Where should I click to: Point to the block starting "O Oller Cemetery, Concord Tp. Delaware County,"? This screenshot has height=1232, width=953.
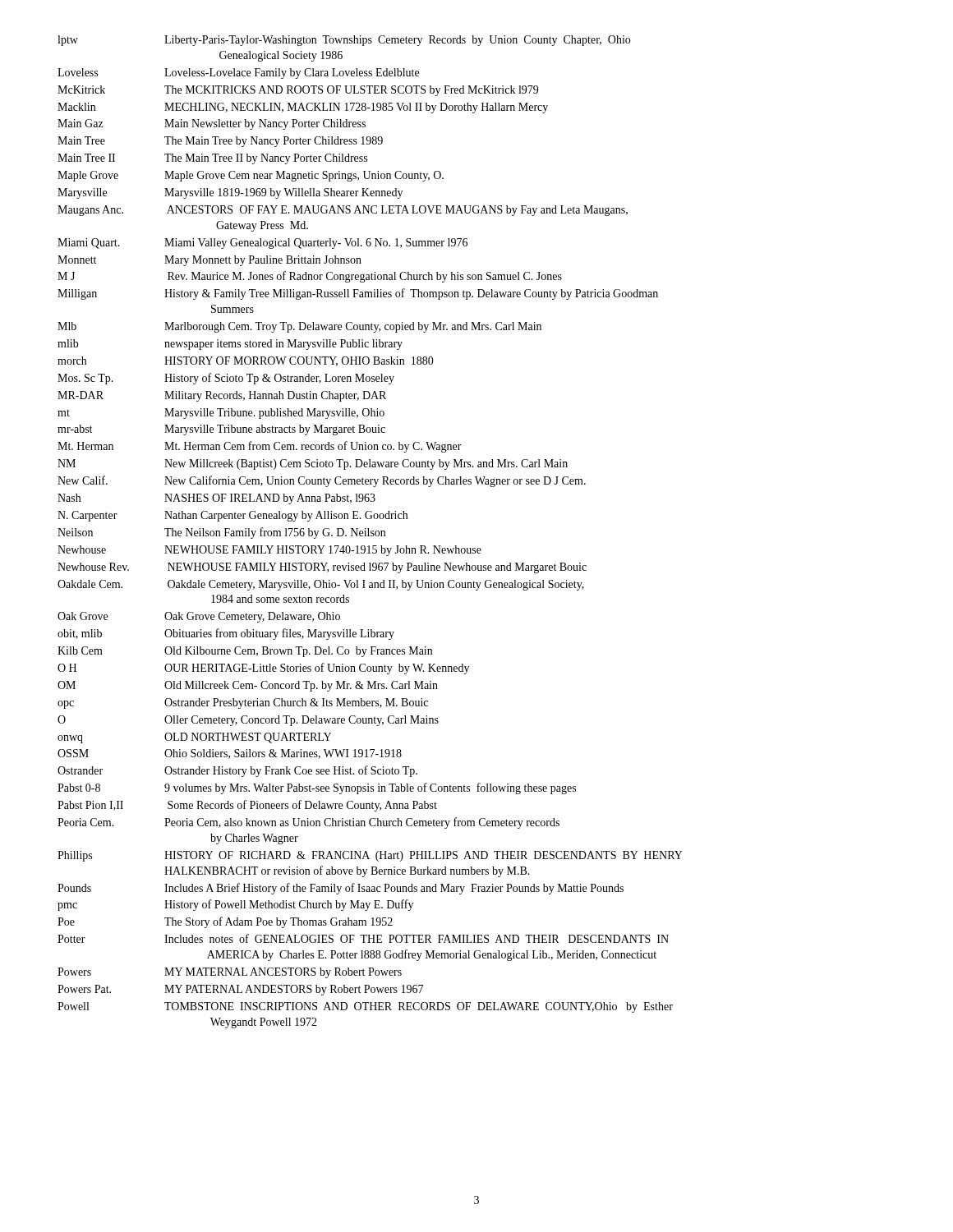click(248, 721)
